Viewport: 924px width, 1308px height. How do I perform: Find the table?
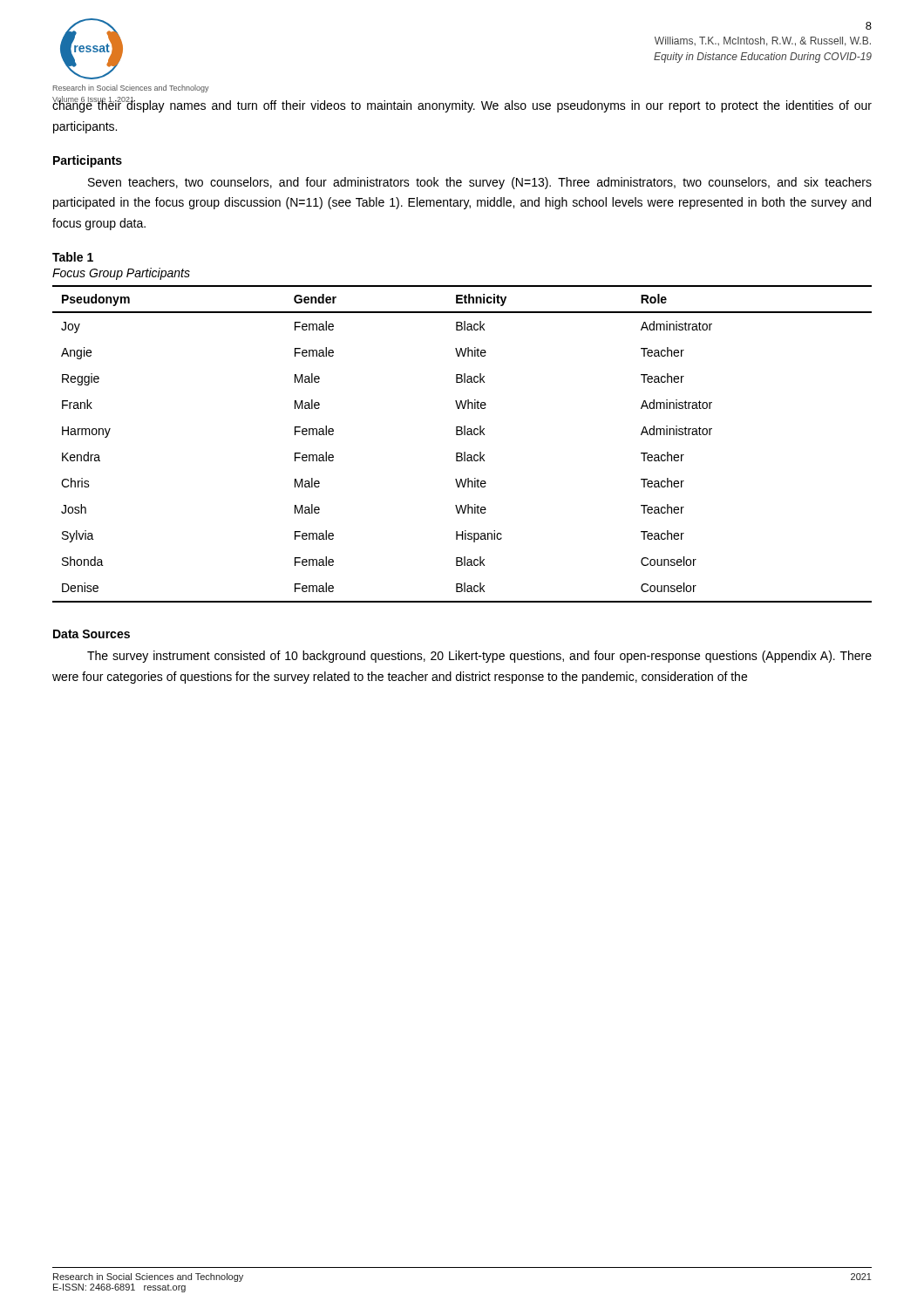click(462, 444)
